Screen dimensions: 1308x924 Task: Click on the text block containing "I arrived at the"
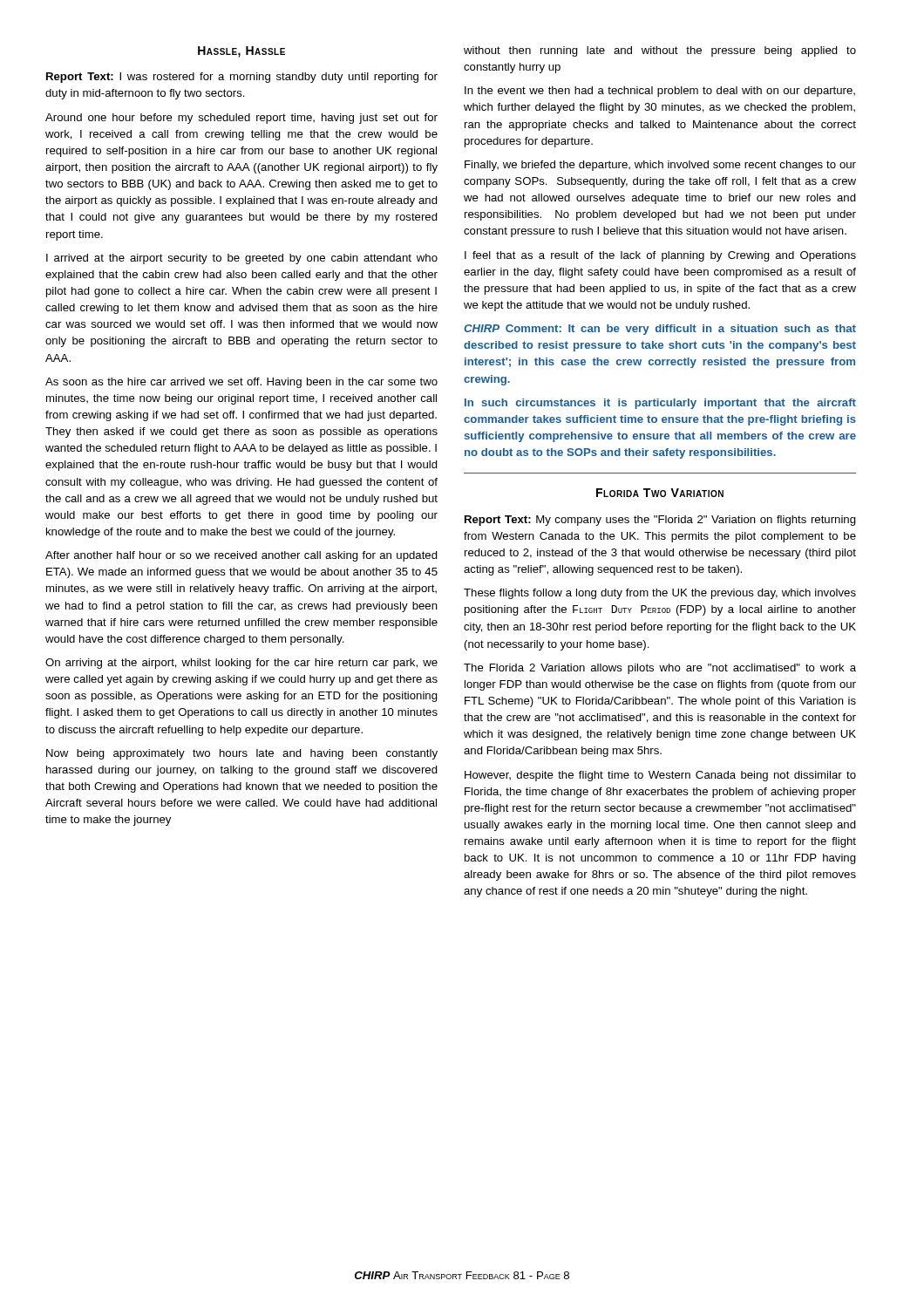point(241,308)
